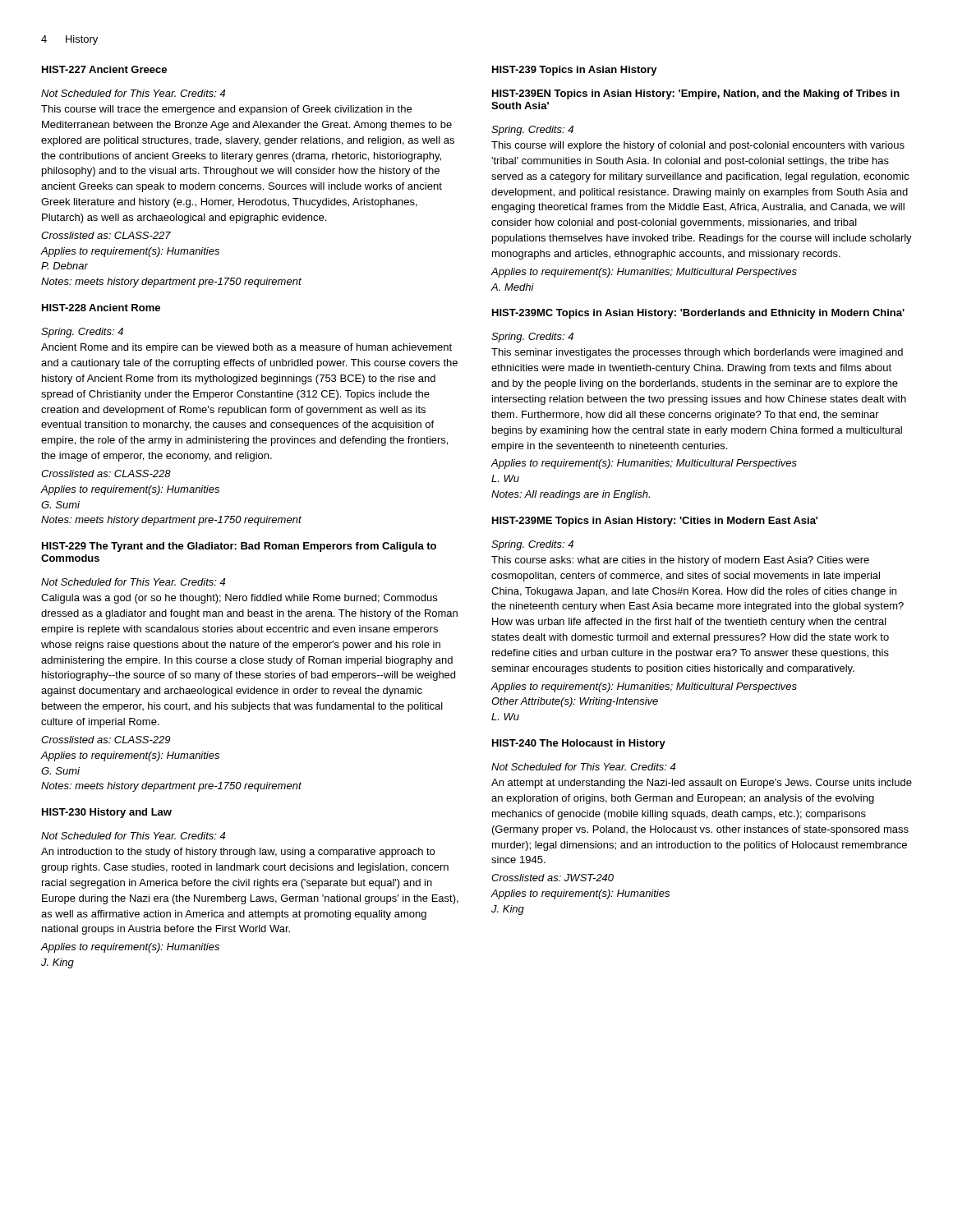This screenshot has height=1232, width=953.
Task: Select the region starting "HIST-227 Ancient Greece"
Action: [x=104, y=69]
